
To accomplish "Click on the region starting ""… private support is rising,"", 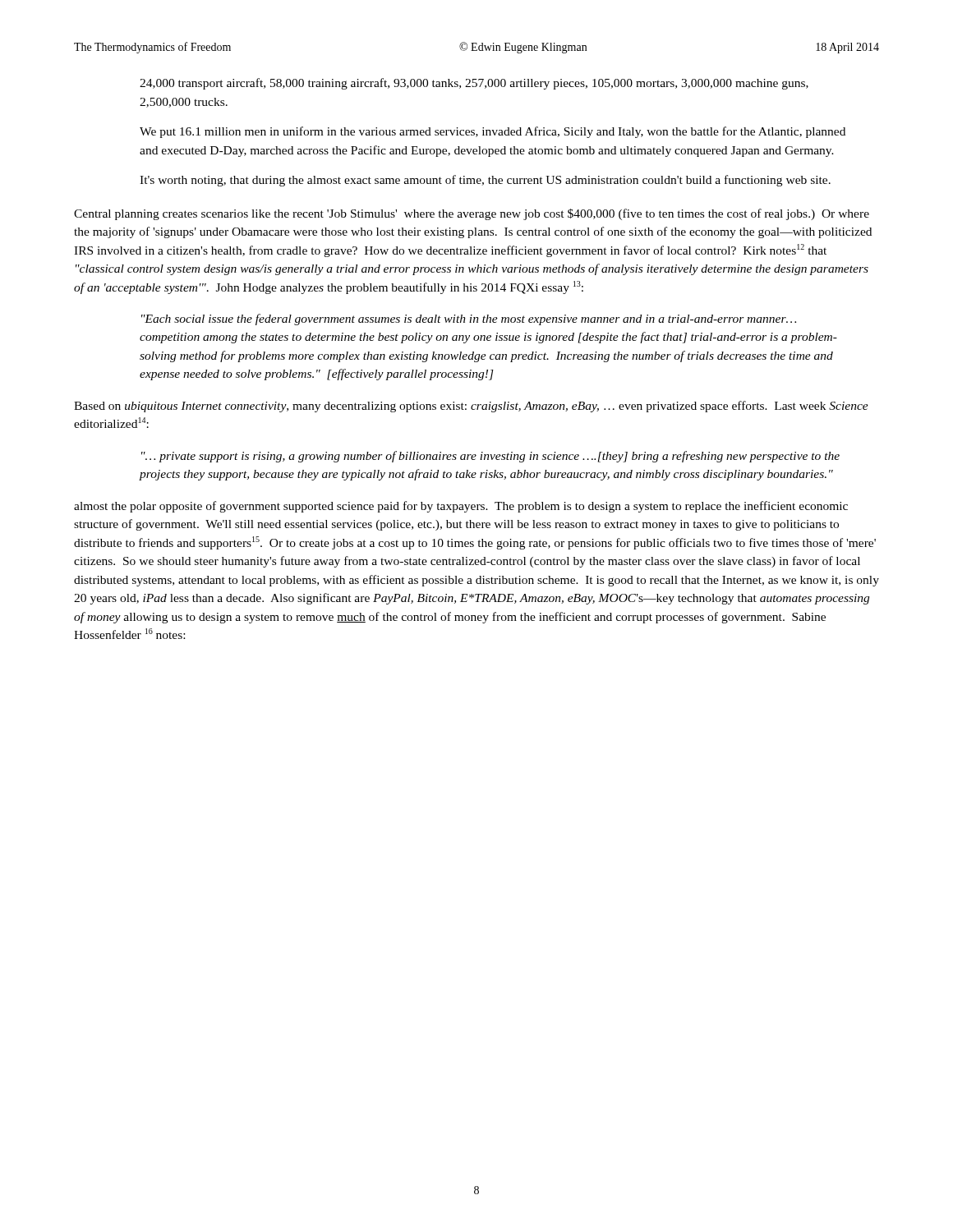I will click(493, 465).
